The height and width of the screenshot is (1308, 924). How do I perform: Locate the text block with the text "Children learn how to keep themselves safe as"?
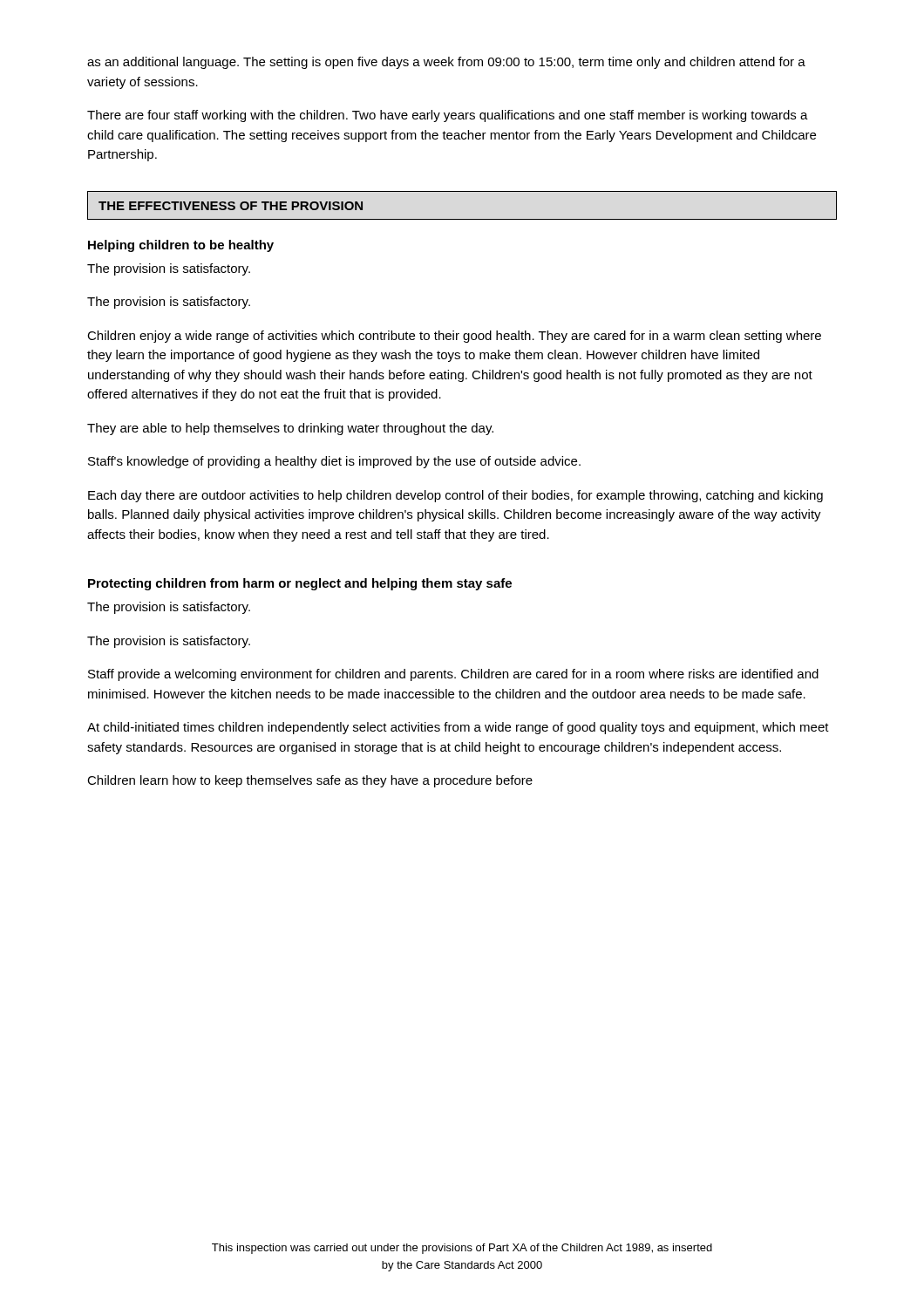[x=462, y=781]
